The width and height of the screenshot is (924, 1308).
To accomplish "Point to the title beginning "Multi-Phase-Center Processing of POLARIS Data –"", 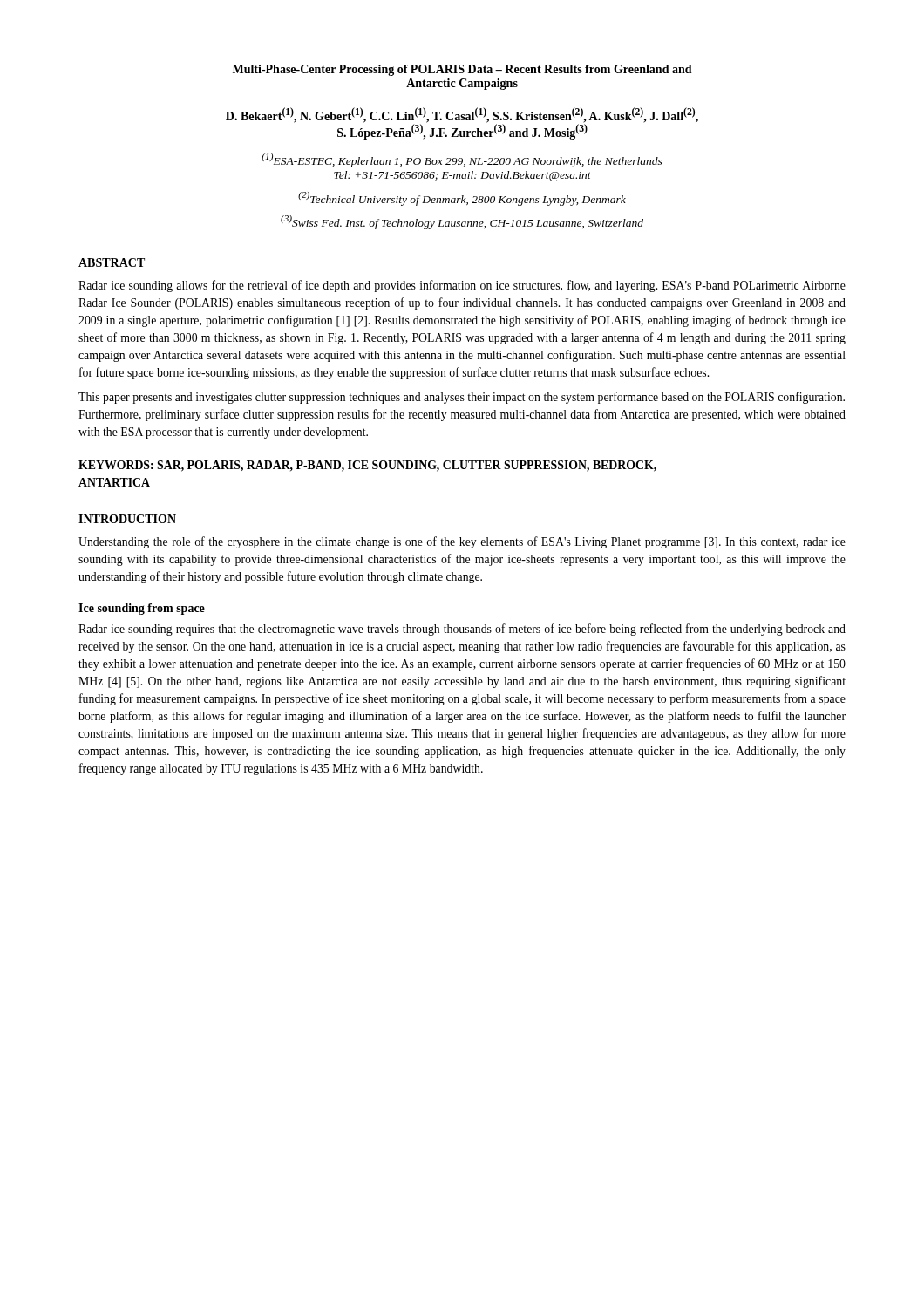I will [462, 76].
